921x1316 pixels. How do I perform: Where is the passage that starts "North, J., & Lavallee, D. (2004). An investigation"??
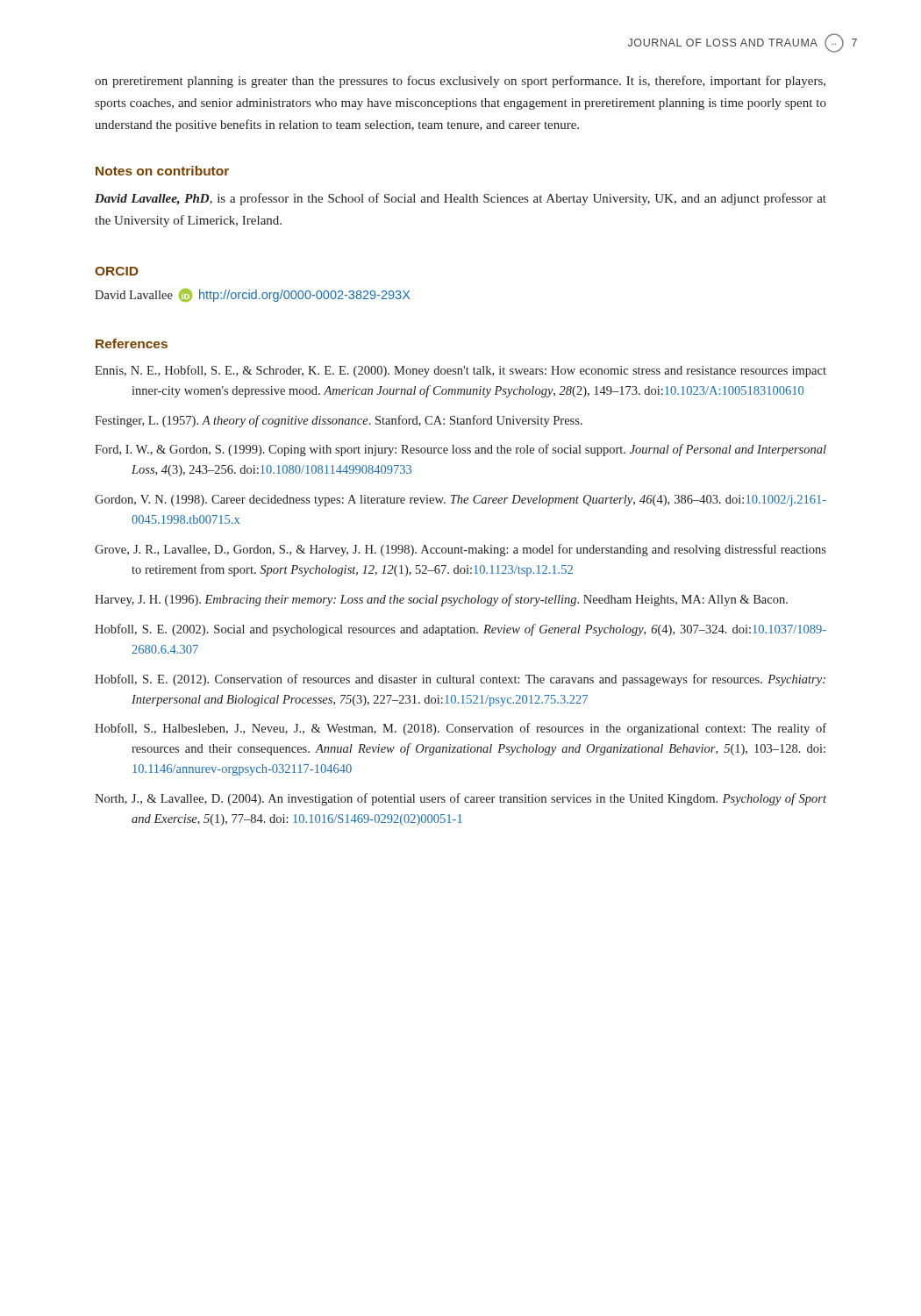[460, 809]
